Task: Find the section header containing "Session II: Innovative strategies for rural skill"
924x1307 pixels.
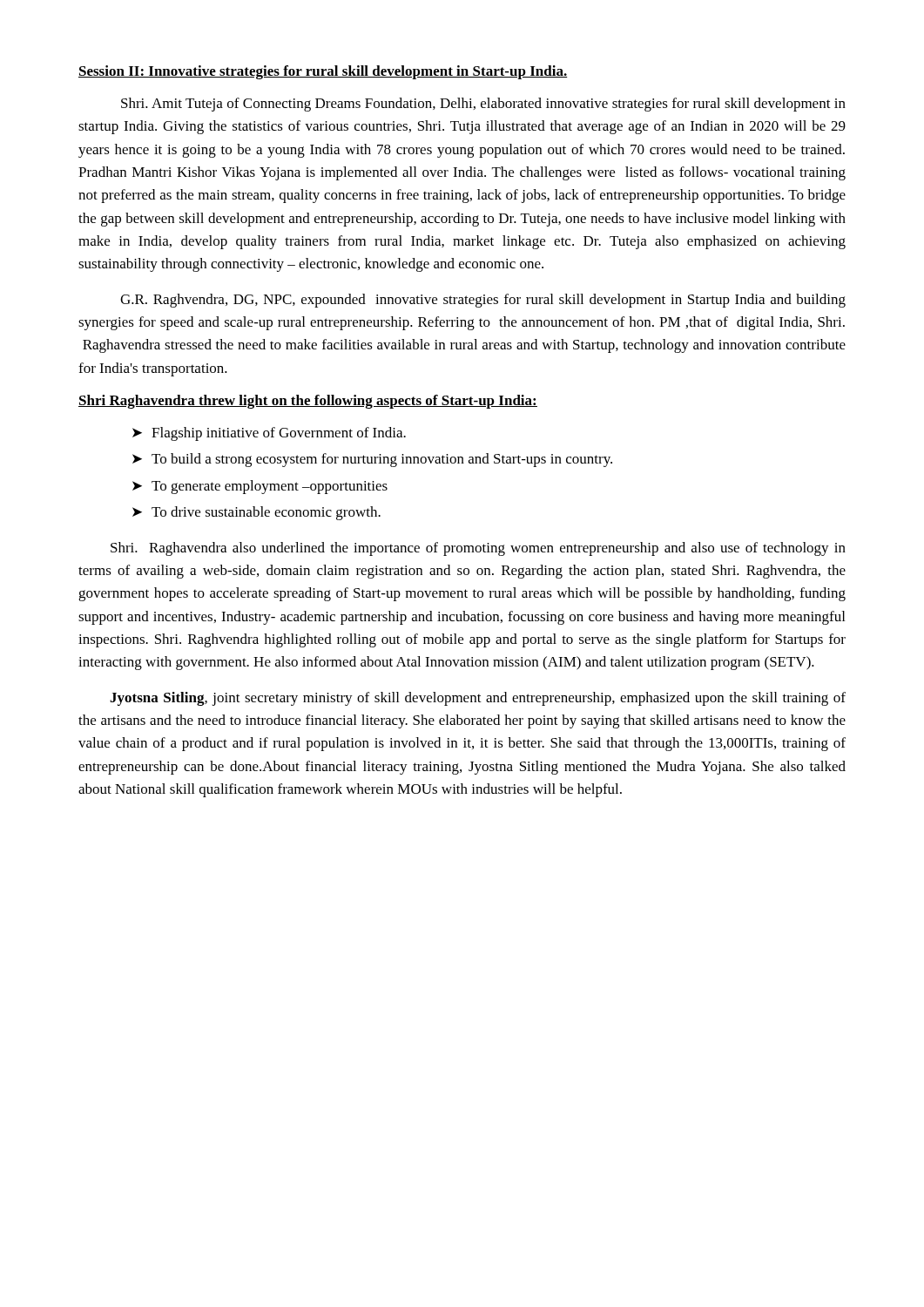Action: coord(323,71)
